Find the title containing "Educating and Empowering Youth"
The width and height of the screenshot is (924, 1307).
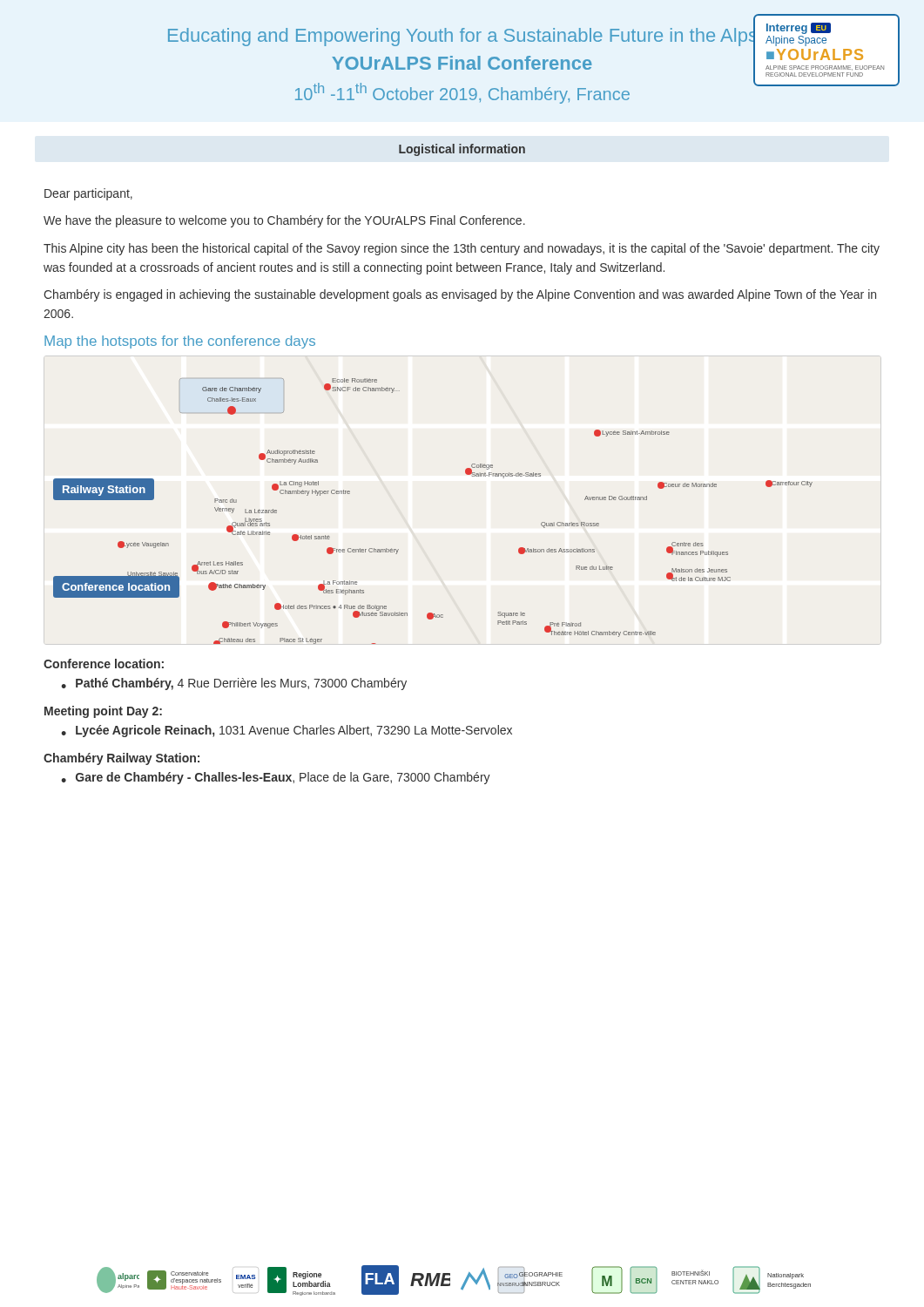[x=462, y=35]
